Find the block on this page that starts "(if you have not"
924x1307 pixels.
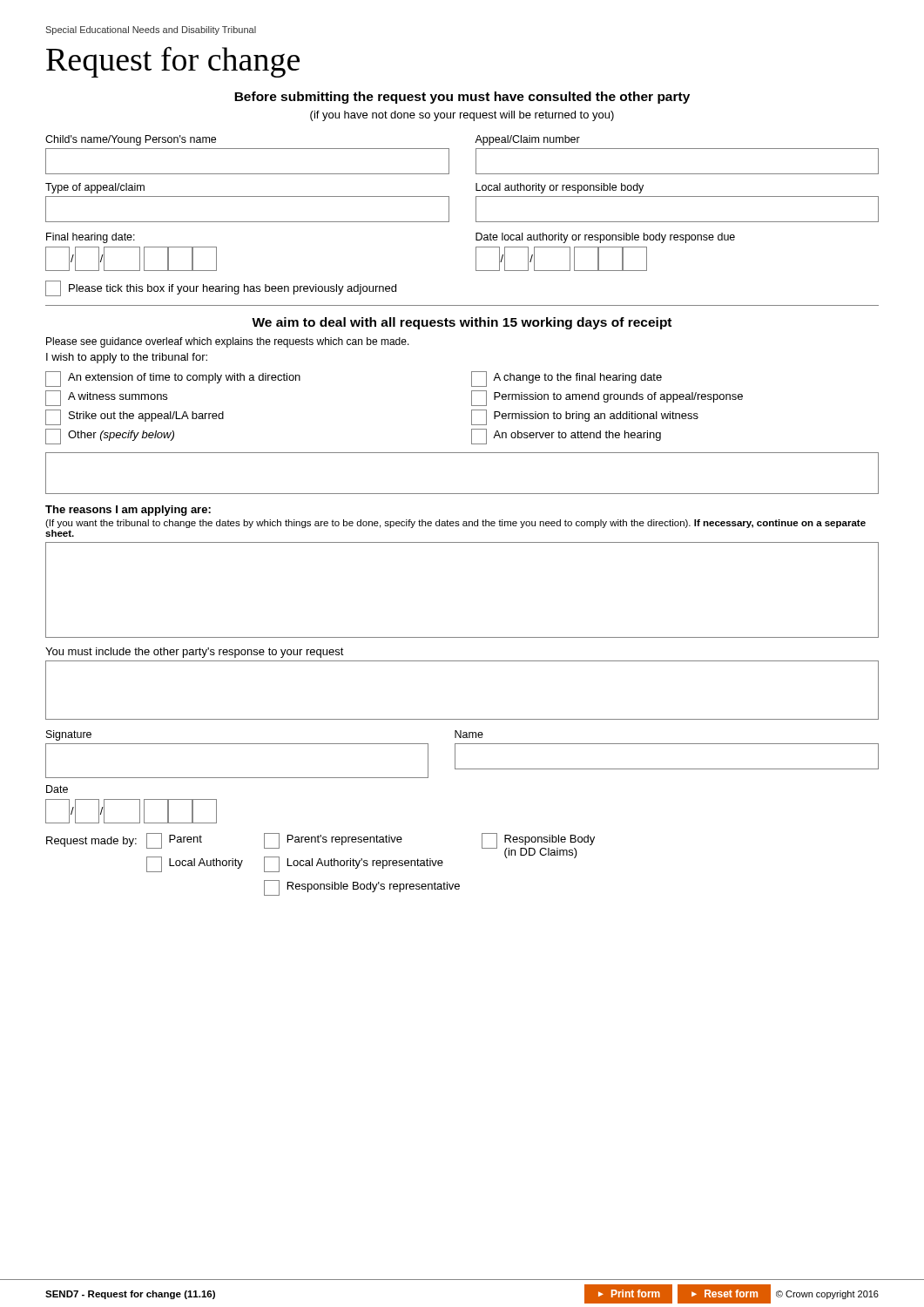(x=462, y=115)
